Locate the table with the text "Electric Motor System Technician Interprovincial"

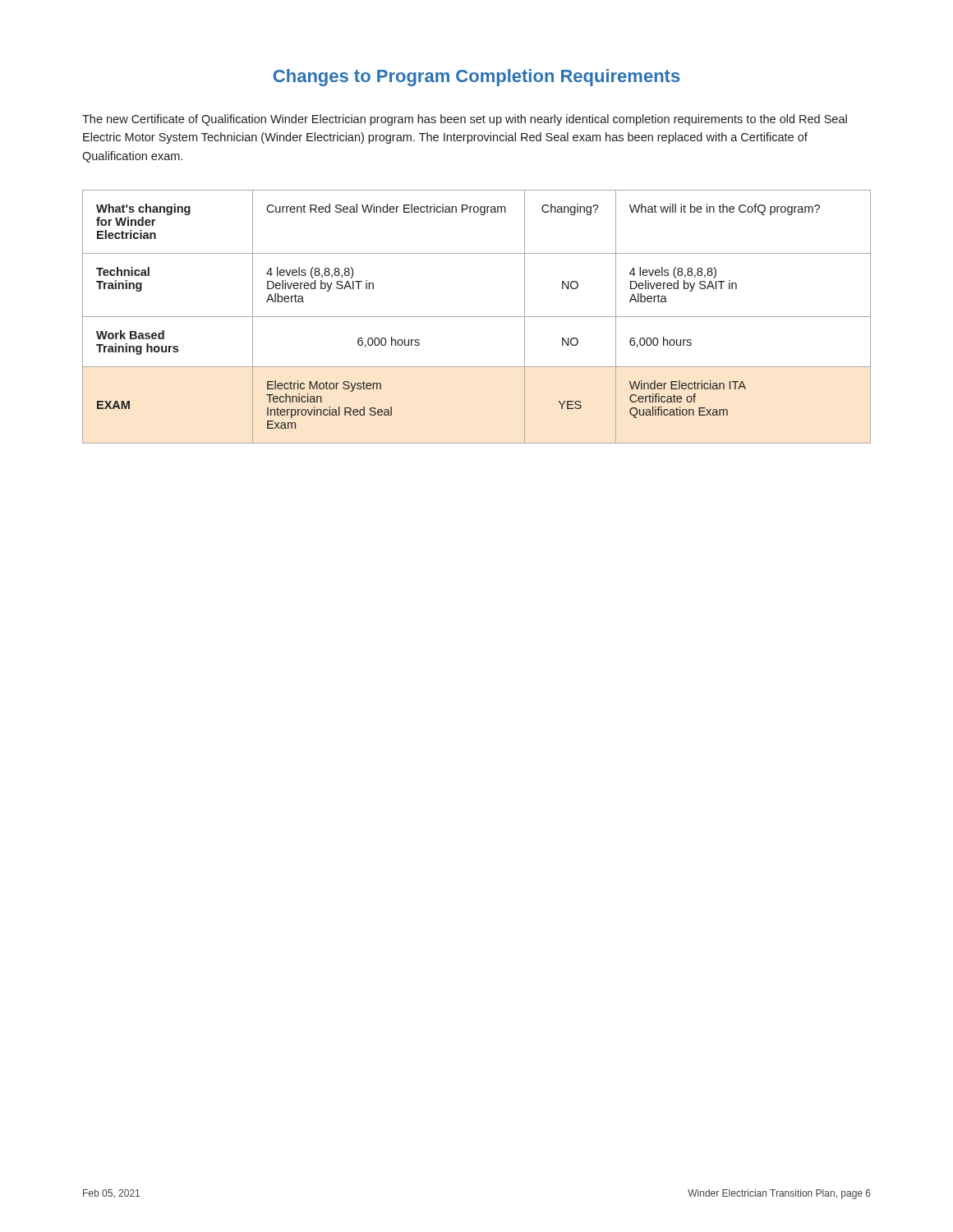476,317
